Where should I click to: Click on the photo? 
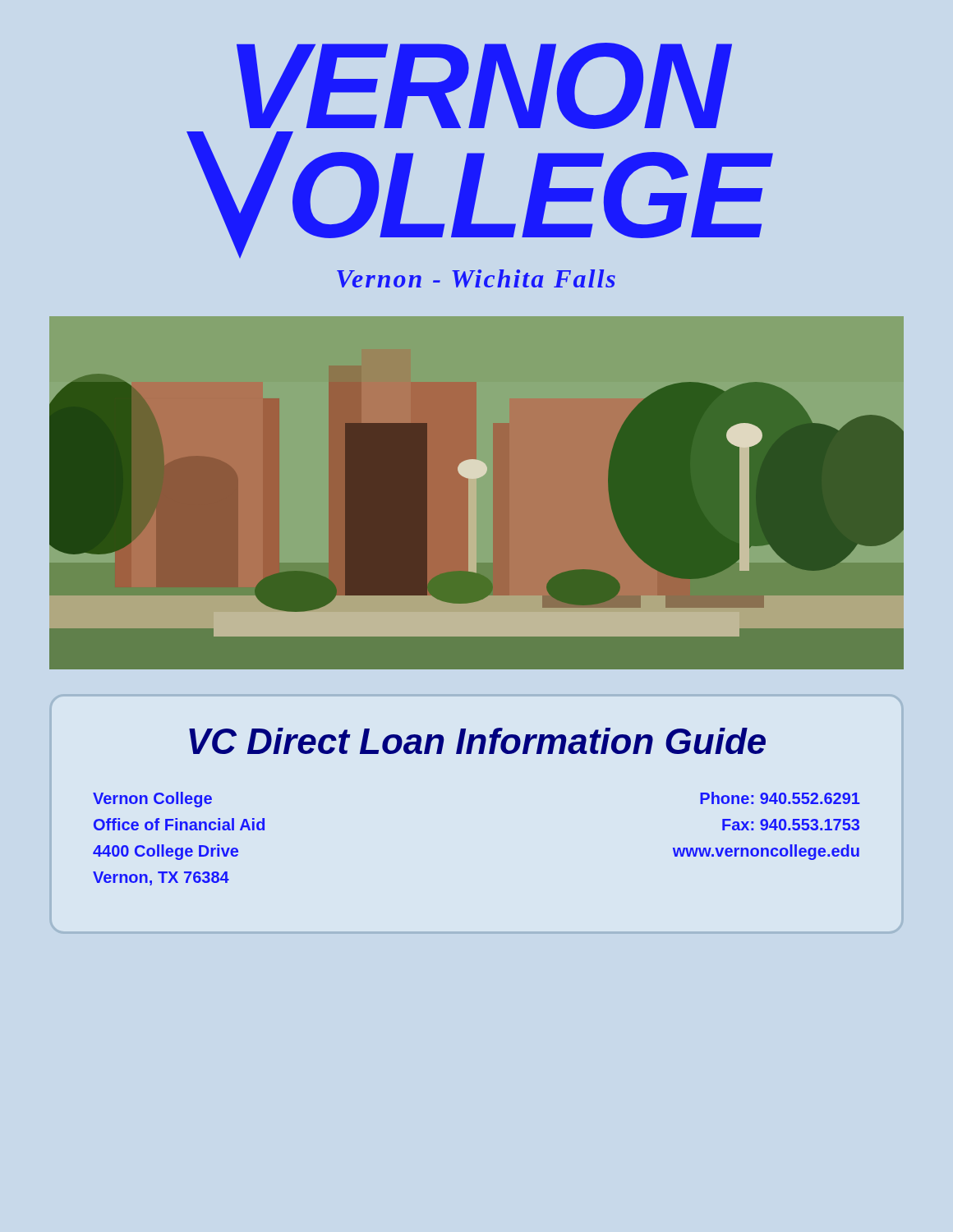(476, 493)
